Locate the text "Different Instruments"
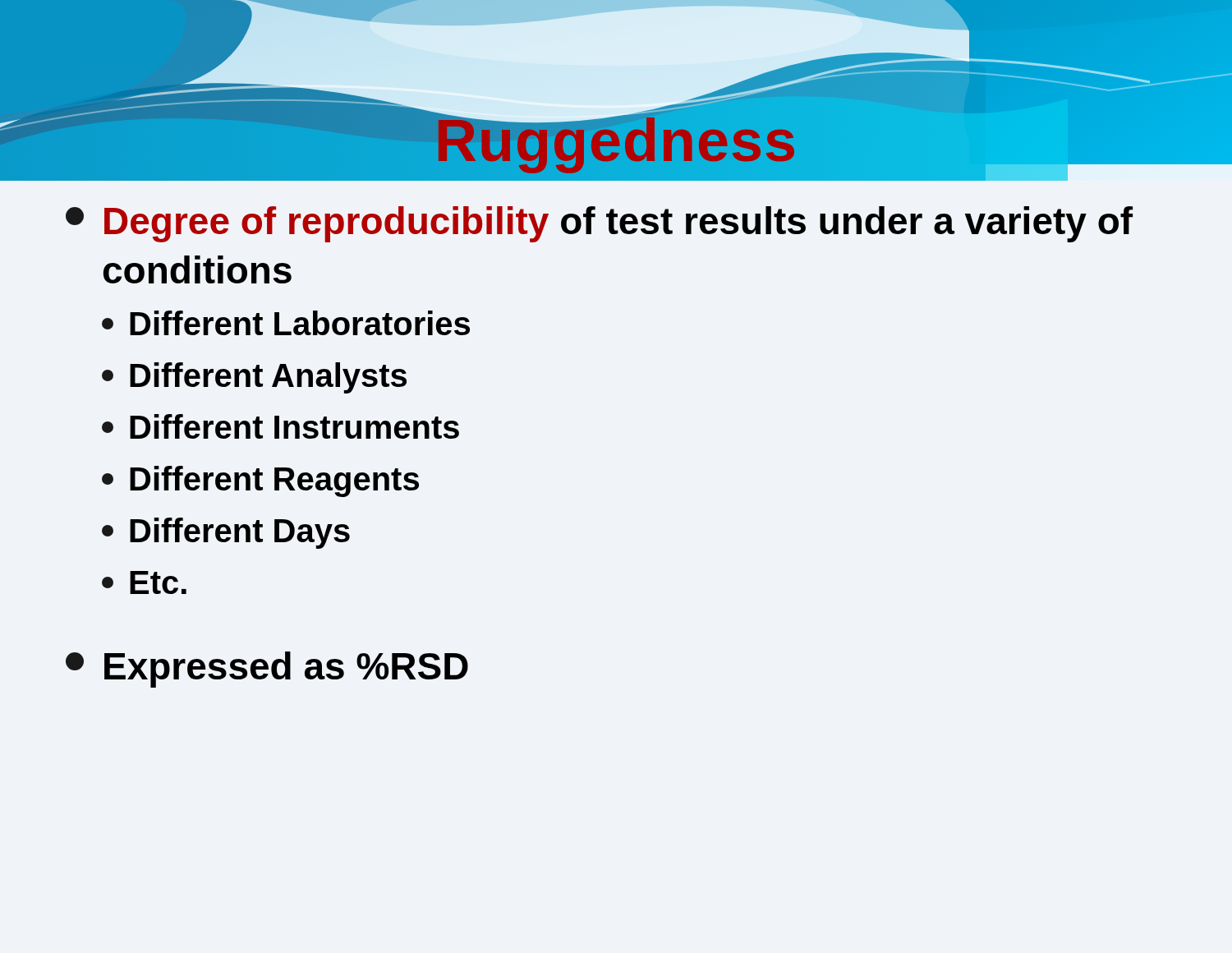 tap(281, 427)
